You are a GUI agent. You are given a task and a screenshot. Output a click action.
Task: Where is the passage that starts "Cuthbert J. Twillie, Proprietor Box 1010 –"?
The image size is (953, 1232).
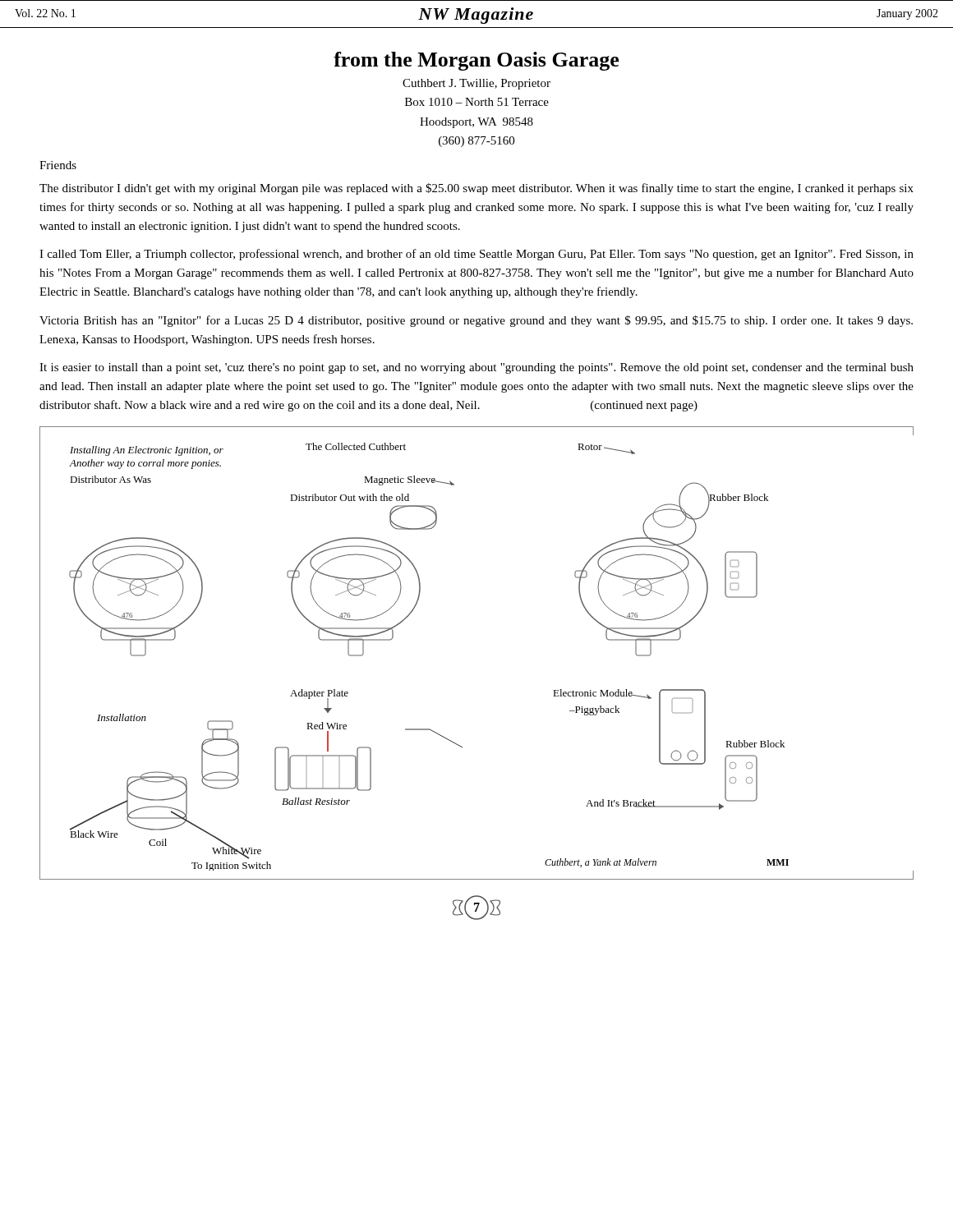pos(476,112)
